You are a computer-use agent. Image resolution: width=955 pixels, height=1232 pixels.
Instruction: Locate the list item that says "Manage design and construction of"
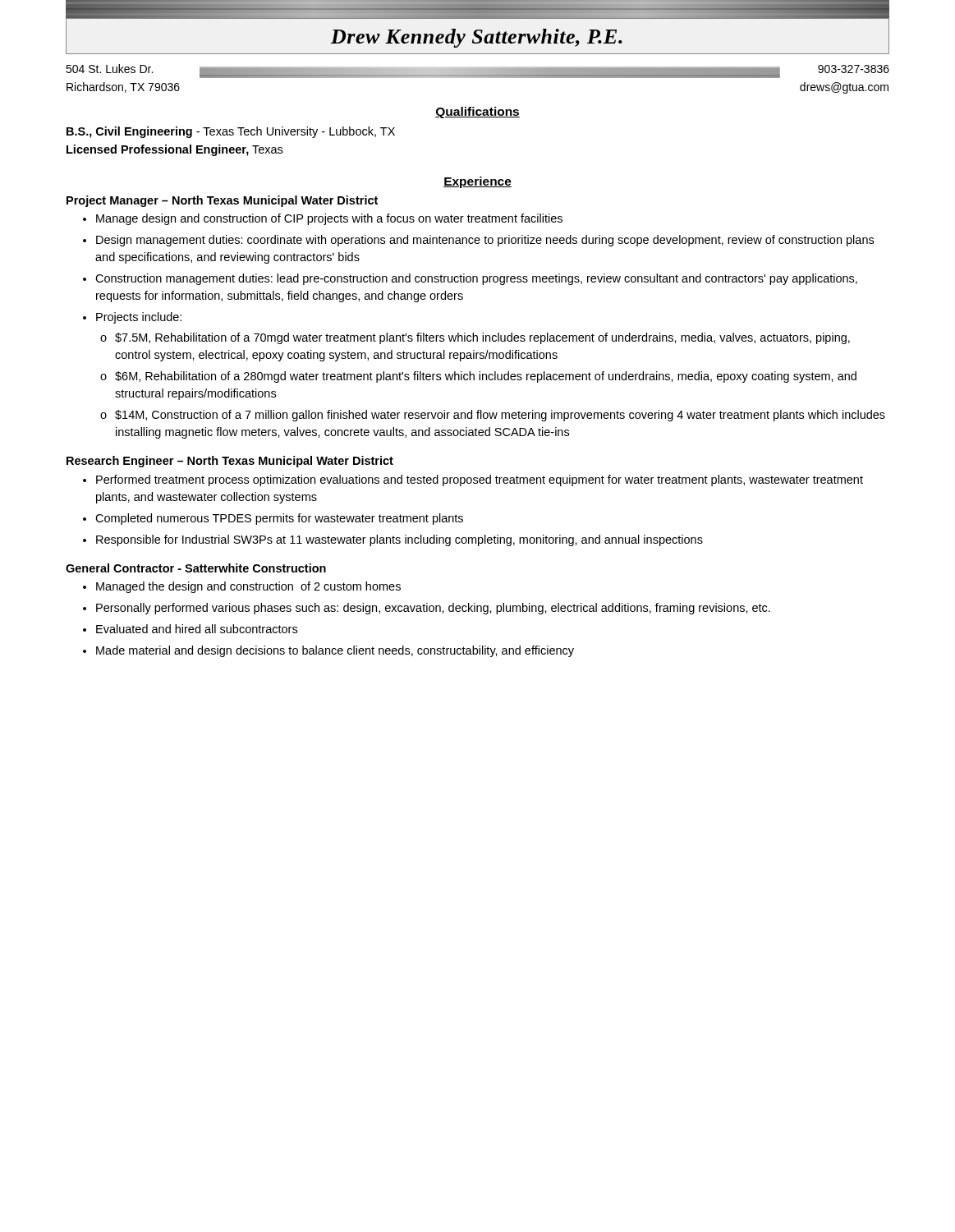[329, 219]
